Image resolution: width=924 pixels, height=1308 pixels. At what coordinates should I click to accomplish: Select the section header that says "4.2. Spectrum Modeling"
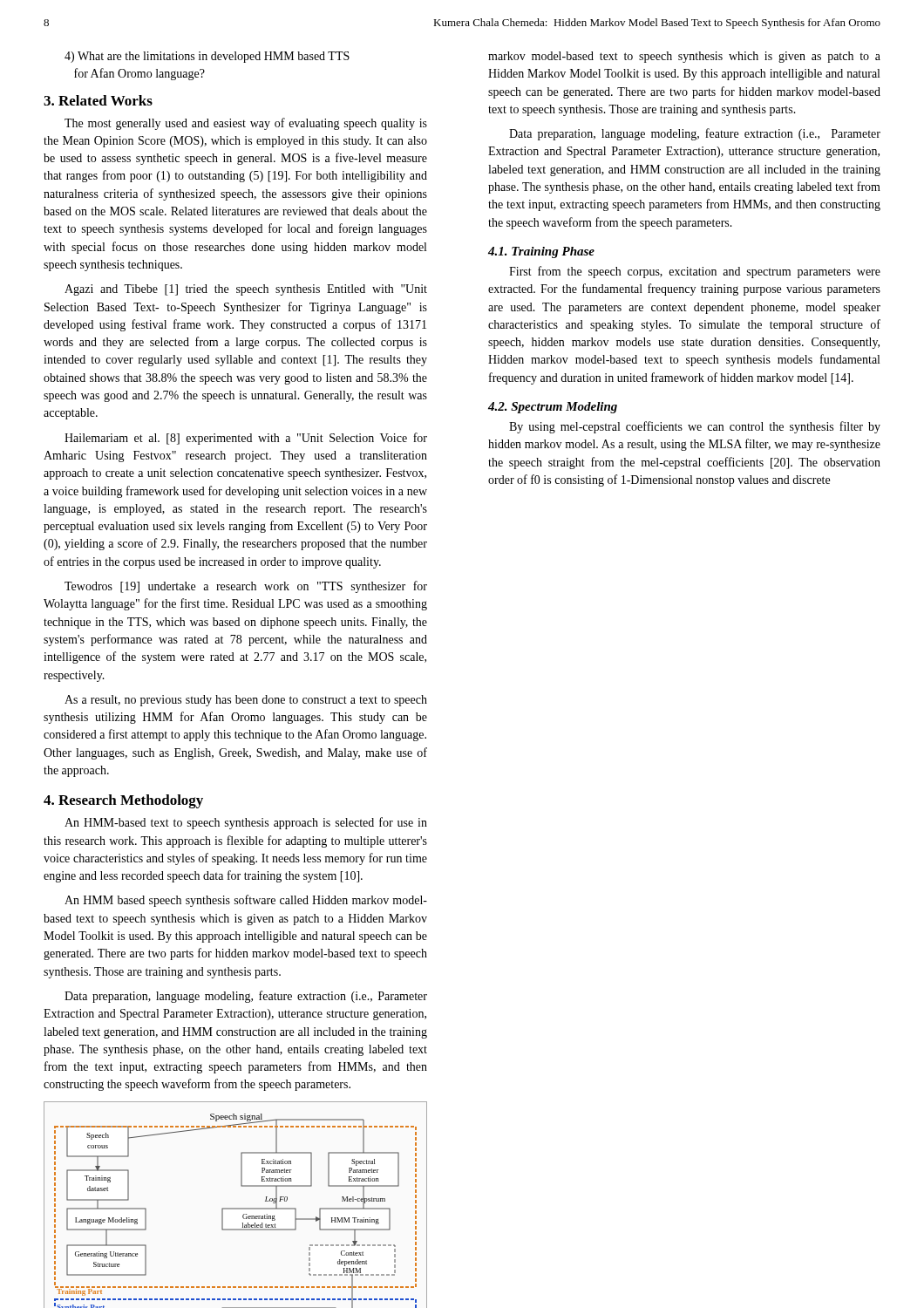[x=553, y=406]
